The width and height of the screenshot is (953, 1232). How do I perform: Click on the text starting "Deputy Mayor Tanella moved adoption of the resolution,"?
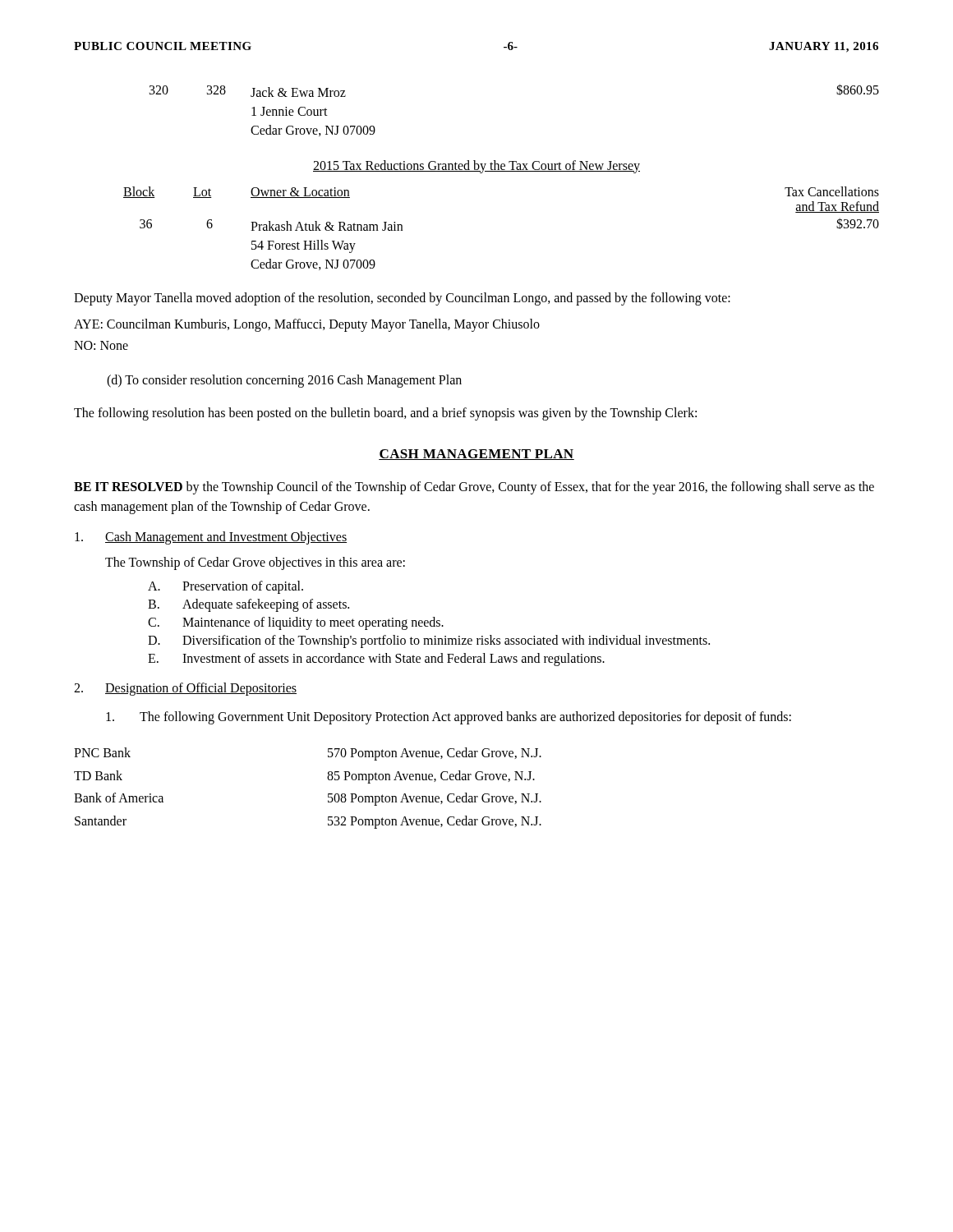402,298
